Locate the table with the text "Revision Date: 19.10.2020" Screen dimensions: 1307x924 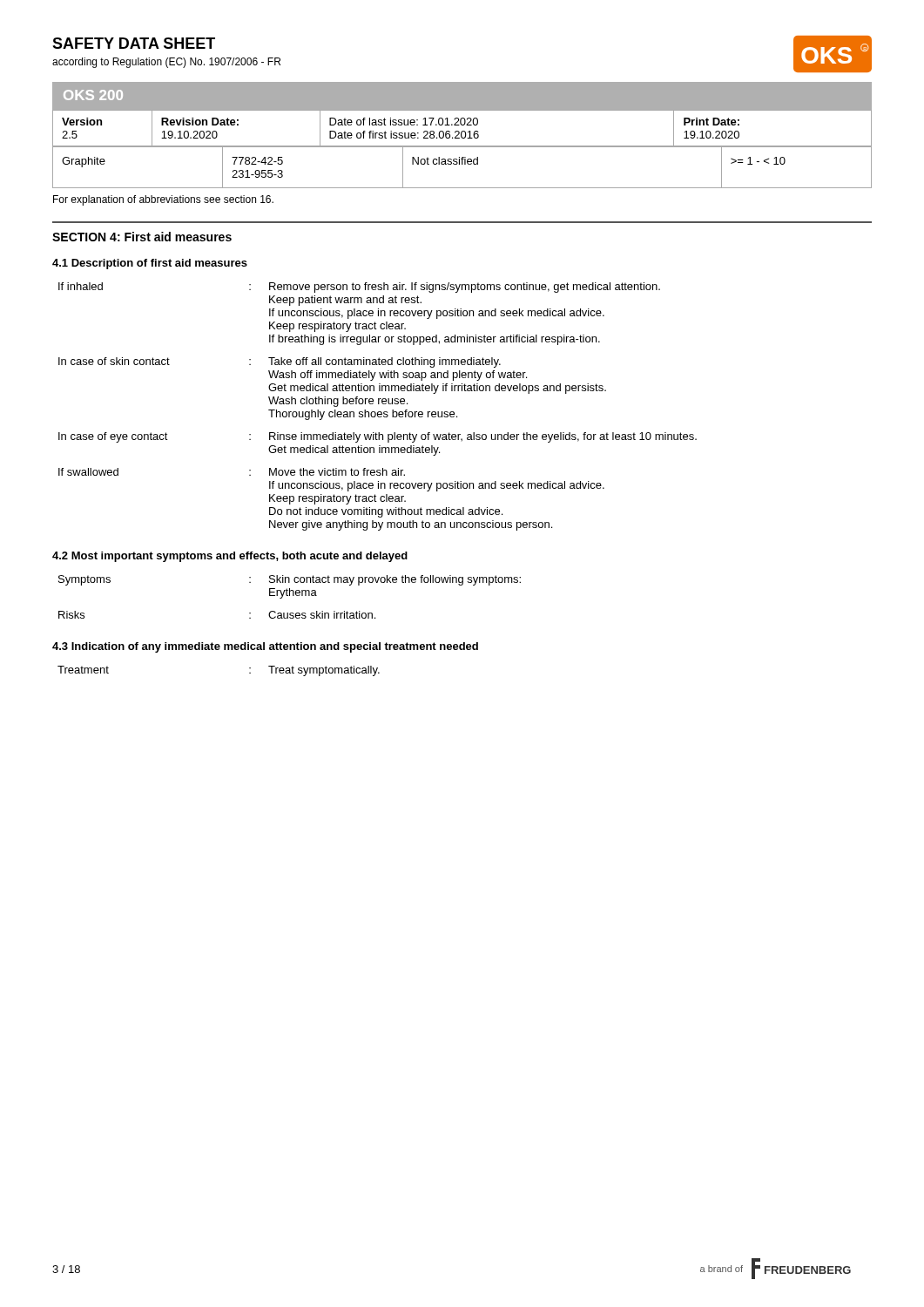[x=462, y=128]
